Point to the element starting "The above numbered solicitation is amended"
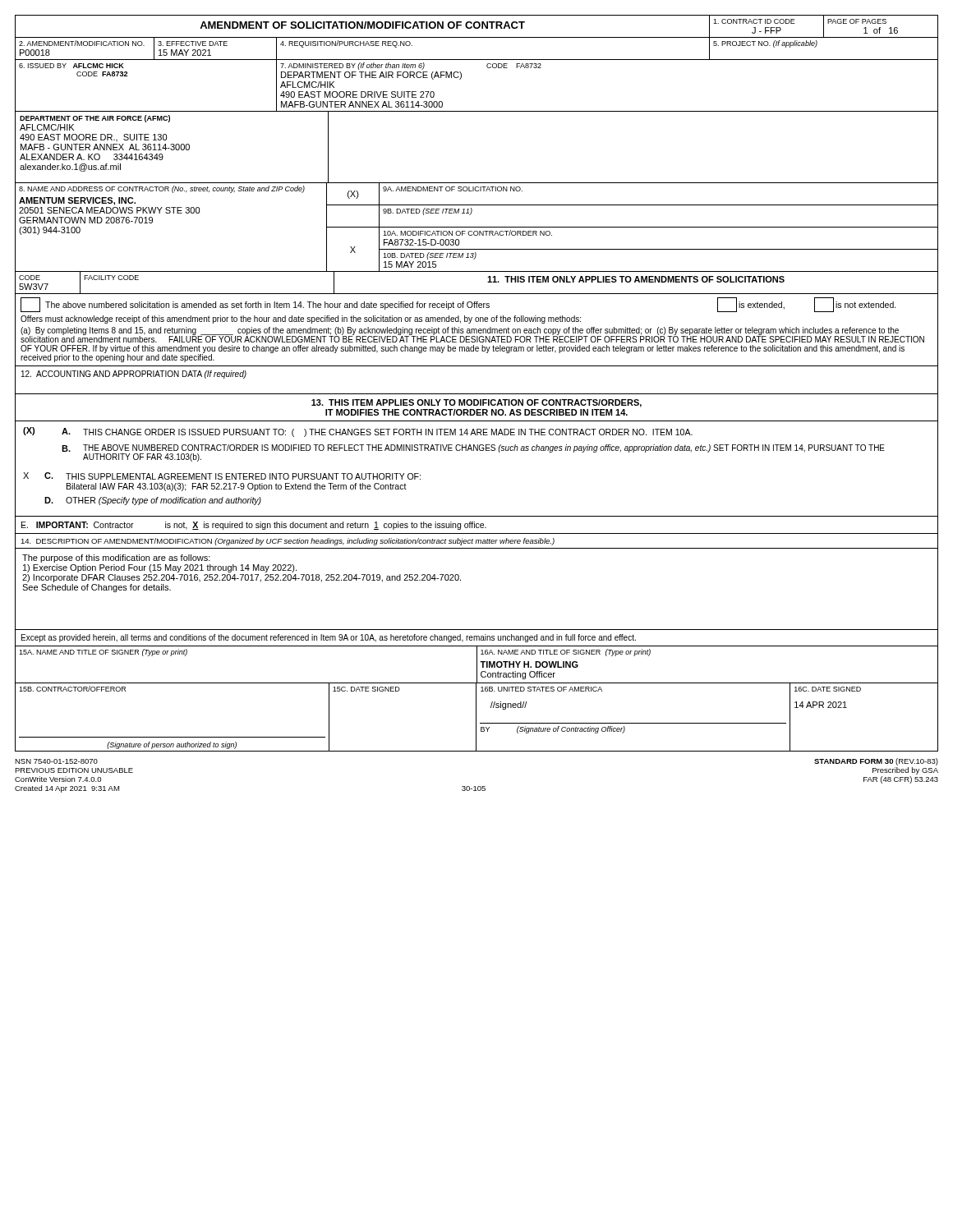Screen dimensions: 1232x953 [x=476, y=330]
